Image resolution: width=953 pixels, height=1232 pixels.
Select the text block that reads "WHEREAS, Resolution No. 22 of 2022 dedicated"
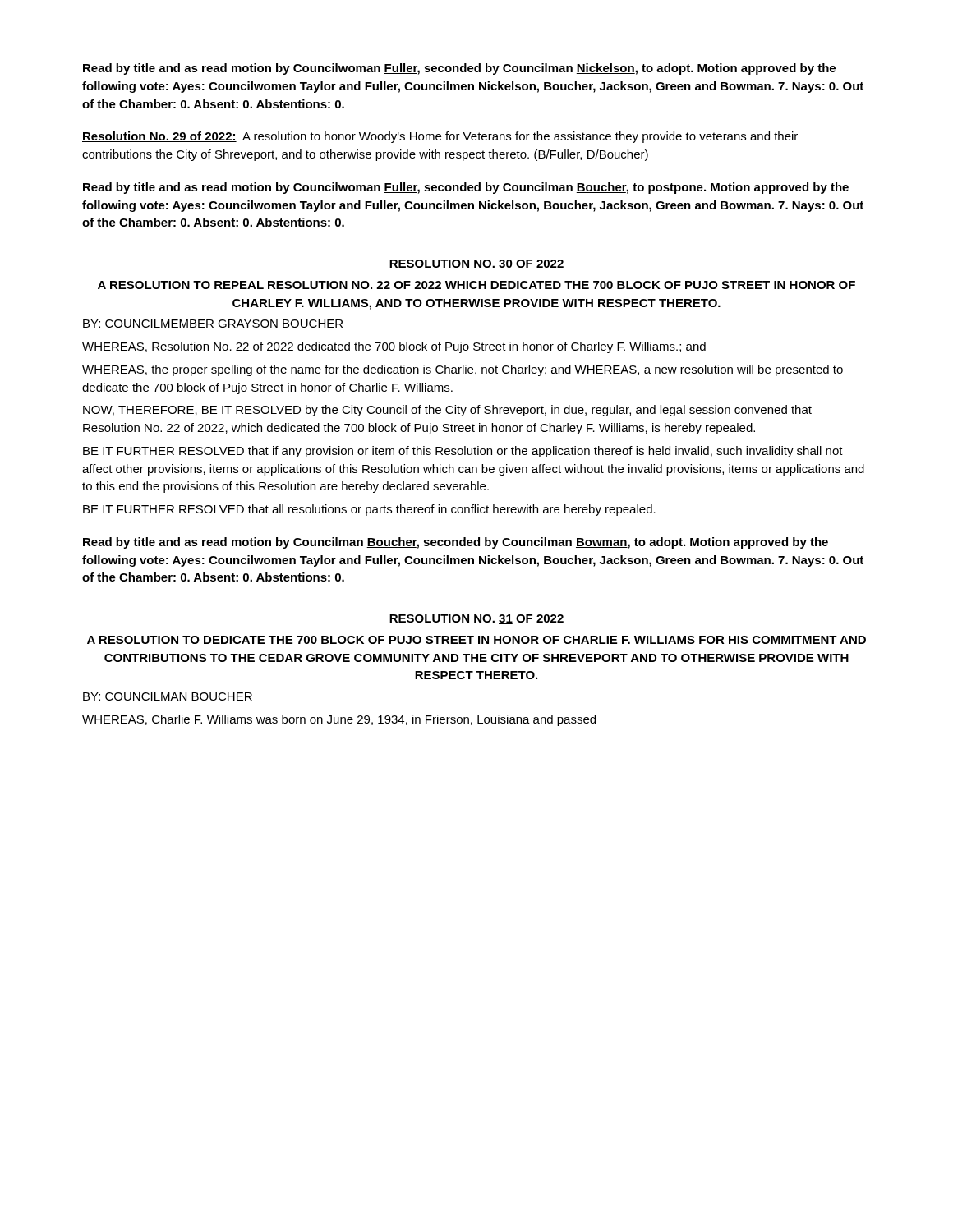(394, 346)
